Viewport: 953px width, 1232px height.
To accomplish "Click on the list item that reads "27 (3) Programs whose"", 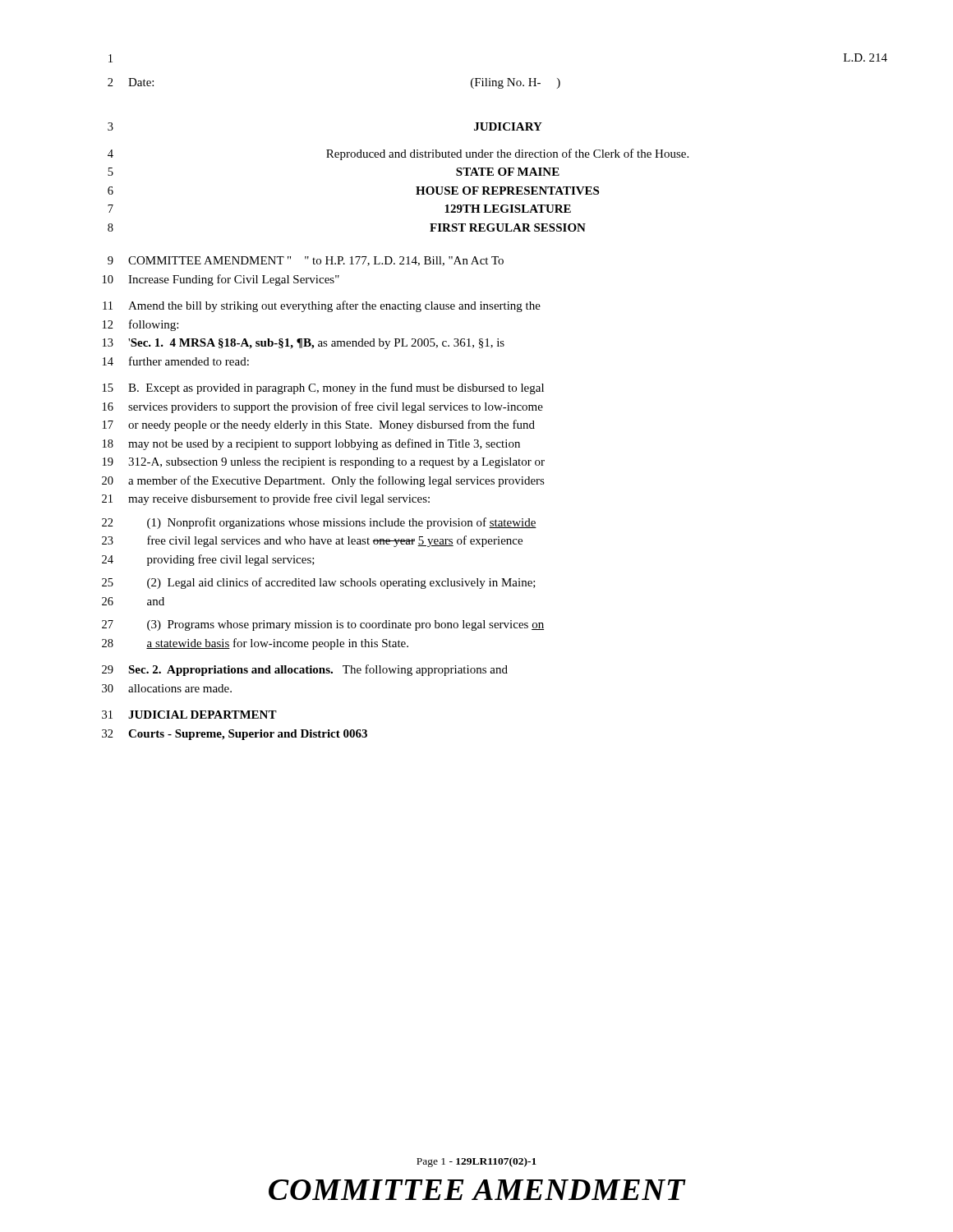I will click(485, 634).
